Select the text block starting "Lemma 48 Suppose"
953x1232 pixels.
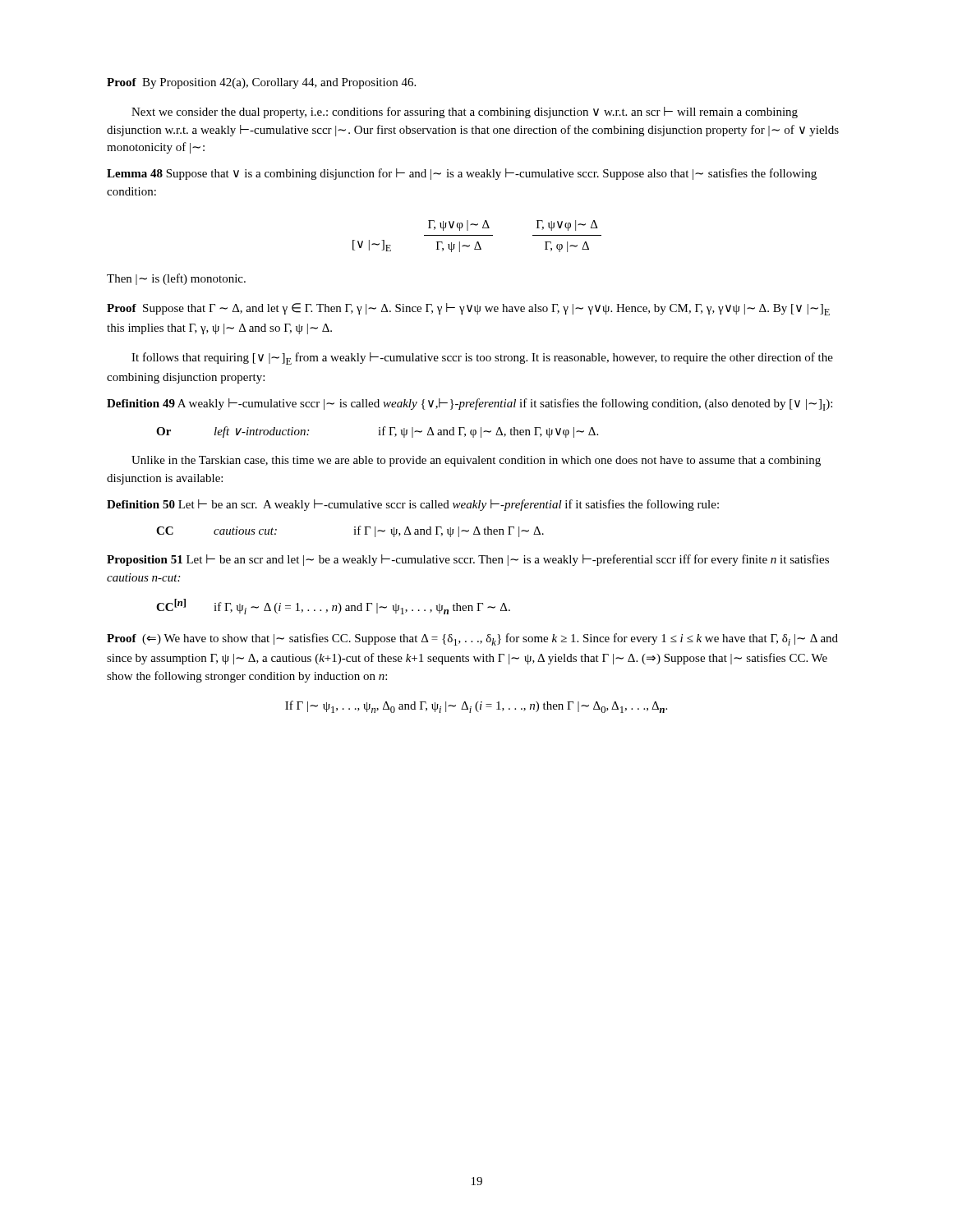462,182
